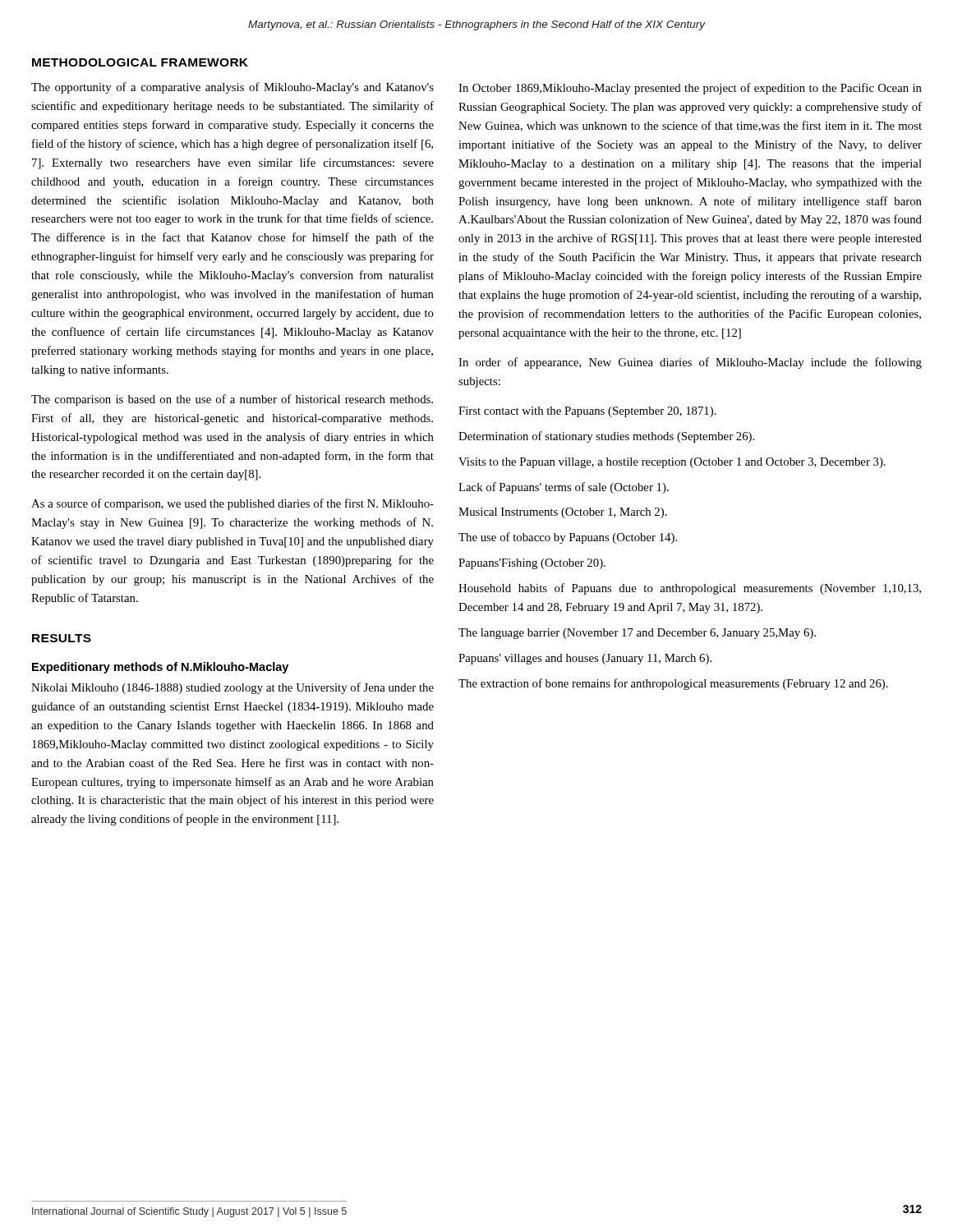Screen dimensions: 1232x953
Task: Locate the list item that reads "Musical Instruments (October 1, March 2)."
Action: 563,512
